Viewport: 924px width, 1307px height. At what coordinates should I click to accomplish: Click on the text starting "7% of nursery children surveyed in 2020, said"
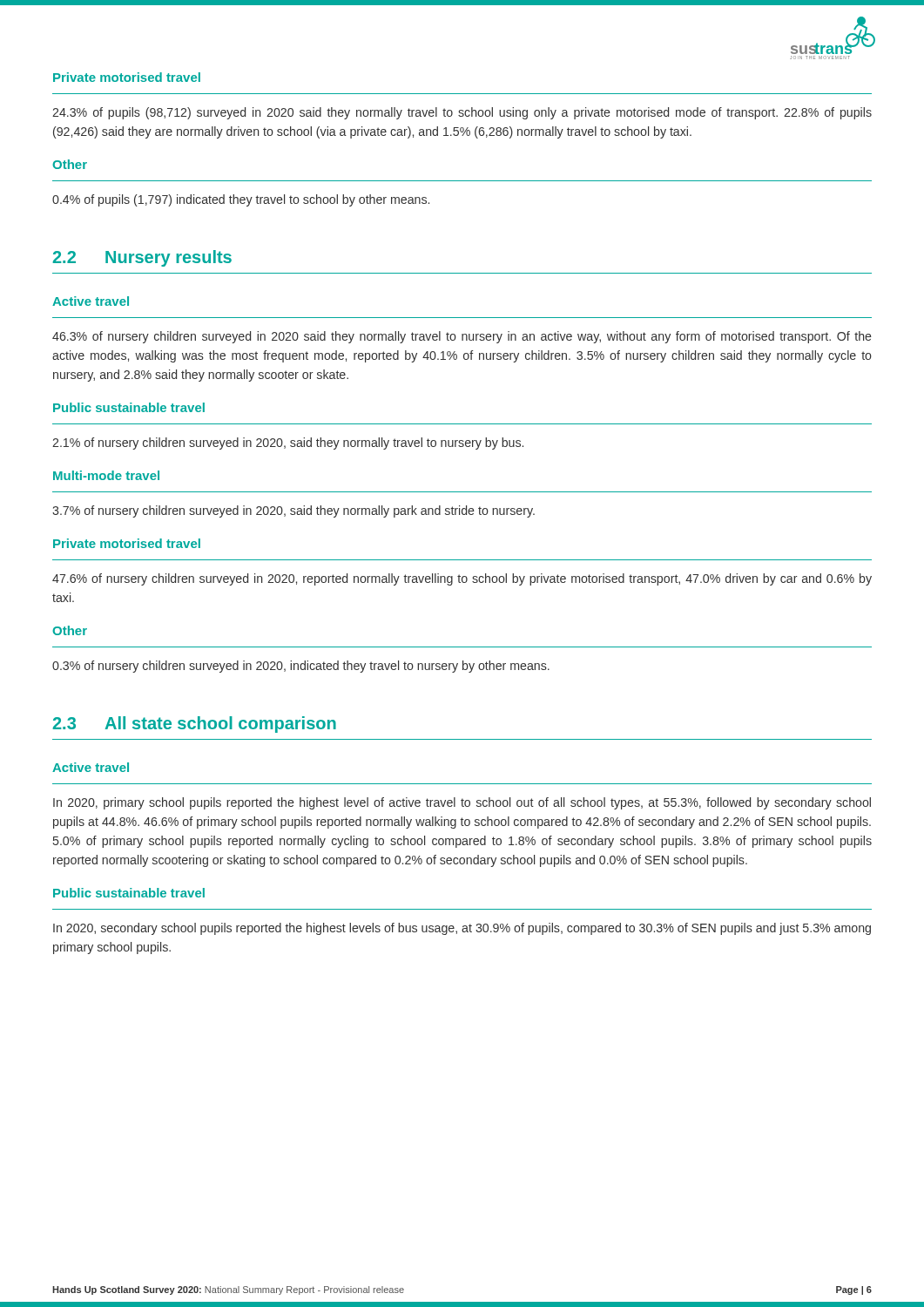point(462,511)
